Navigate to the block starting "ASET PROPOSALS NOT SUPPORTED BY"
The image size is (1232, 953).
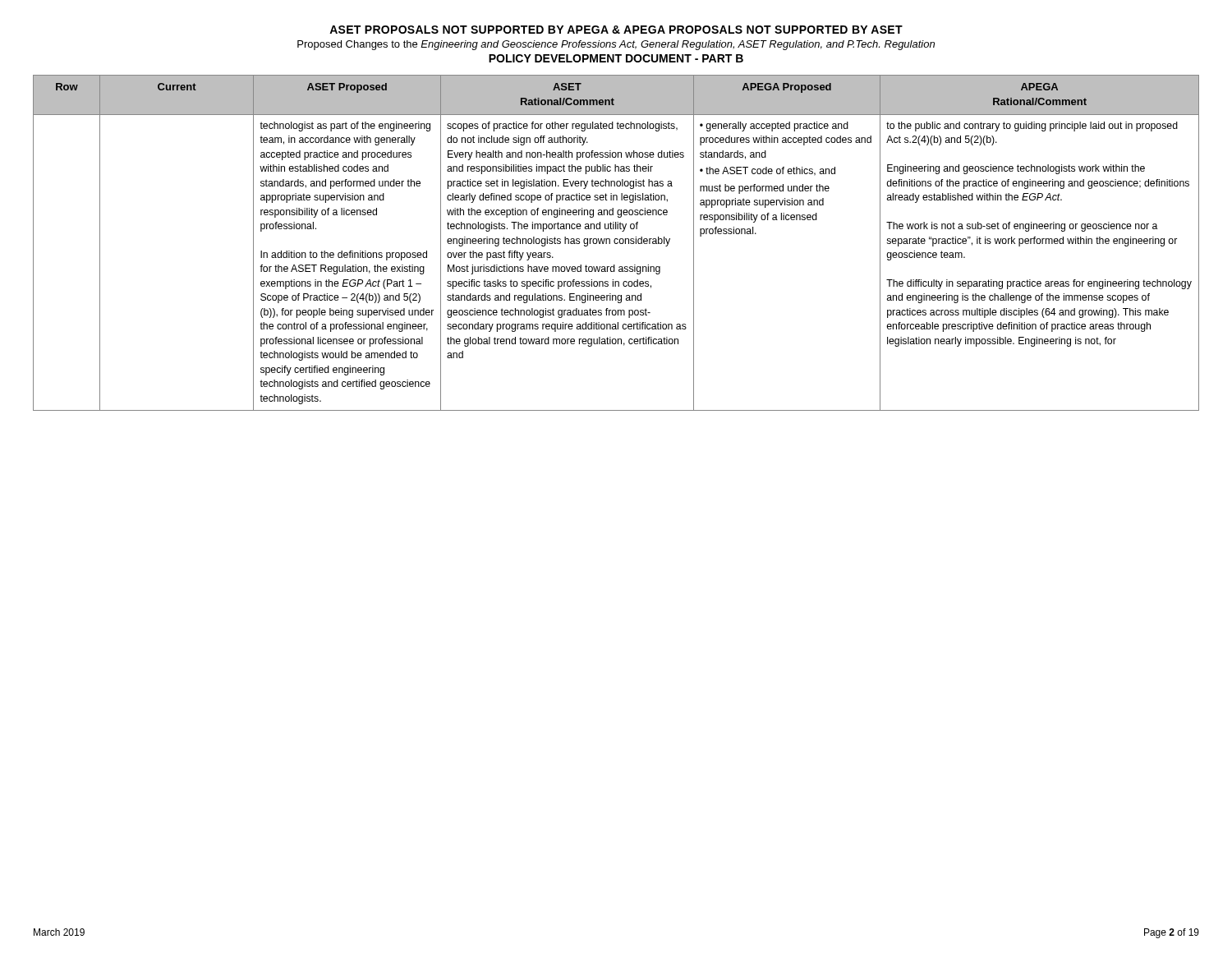(616, 30)
